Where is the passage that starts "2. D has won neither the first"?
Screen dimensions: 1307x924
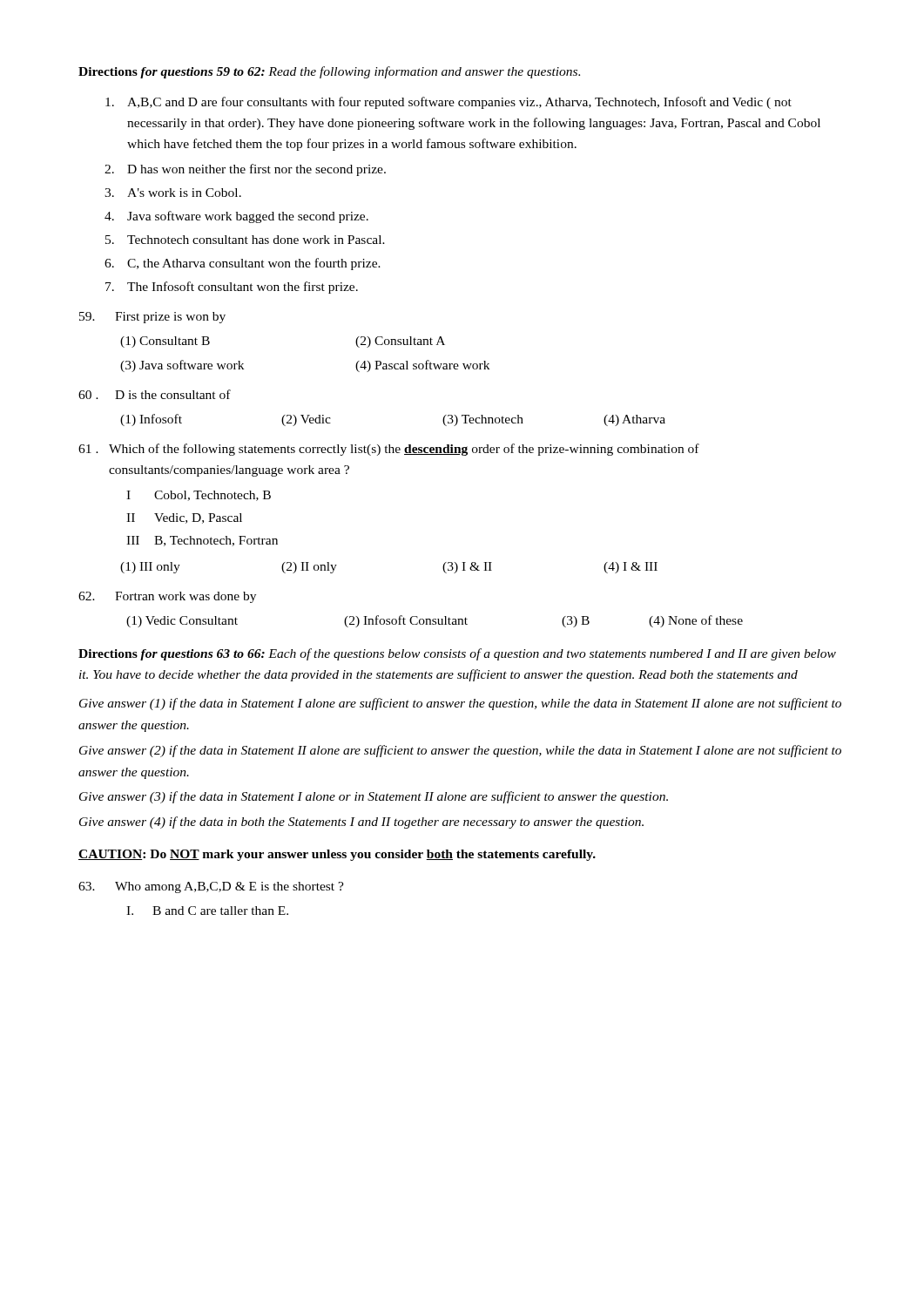click(246, 169)
